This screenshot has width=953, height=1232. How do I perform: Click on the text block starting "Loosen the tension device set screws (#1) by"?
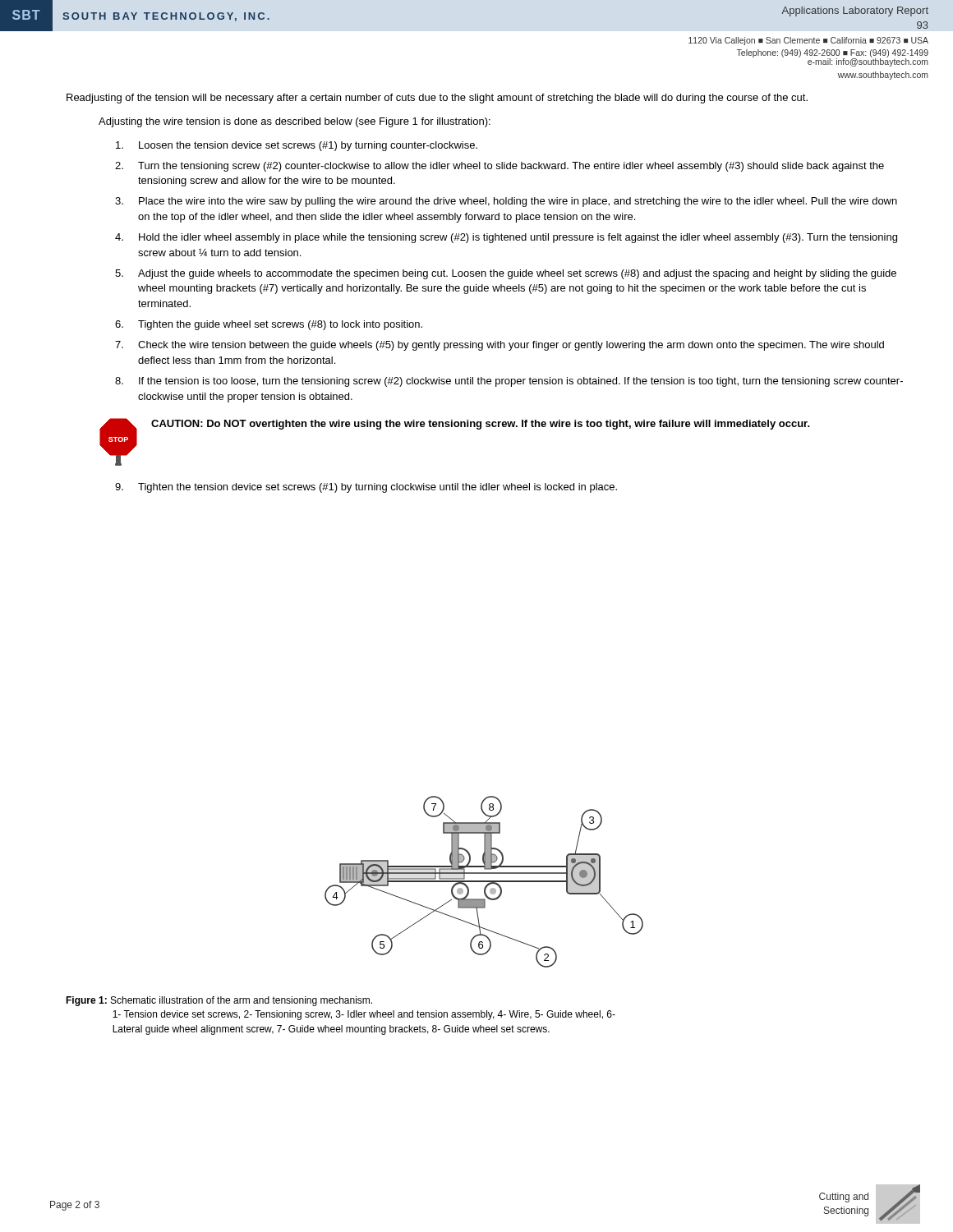297,146
